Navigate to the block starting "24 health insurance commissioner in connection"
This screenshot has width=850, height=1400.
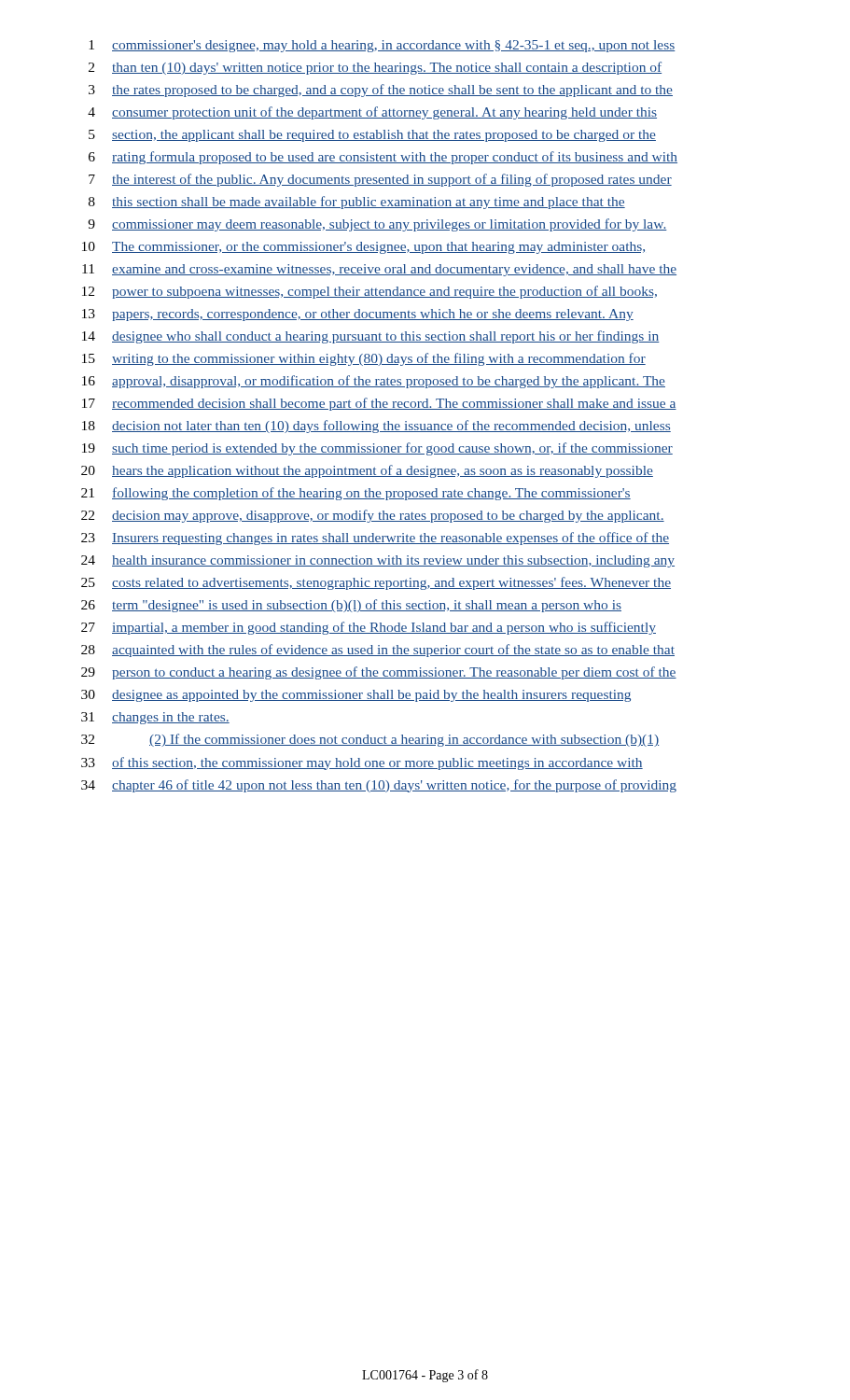click(371, 560)
